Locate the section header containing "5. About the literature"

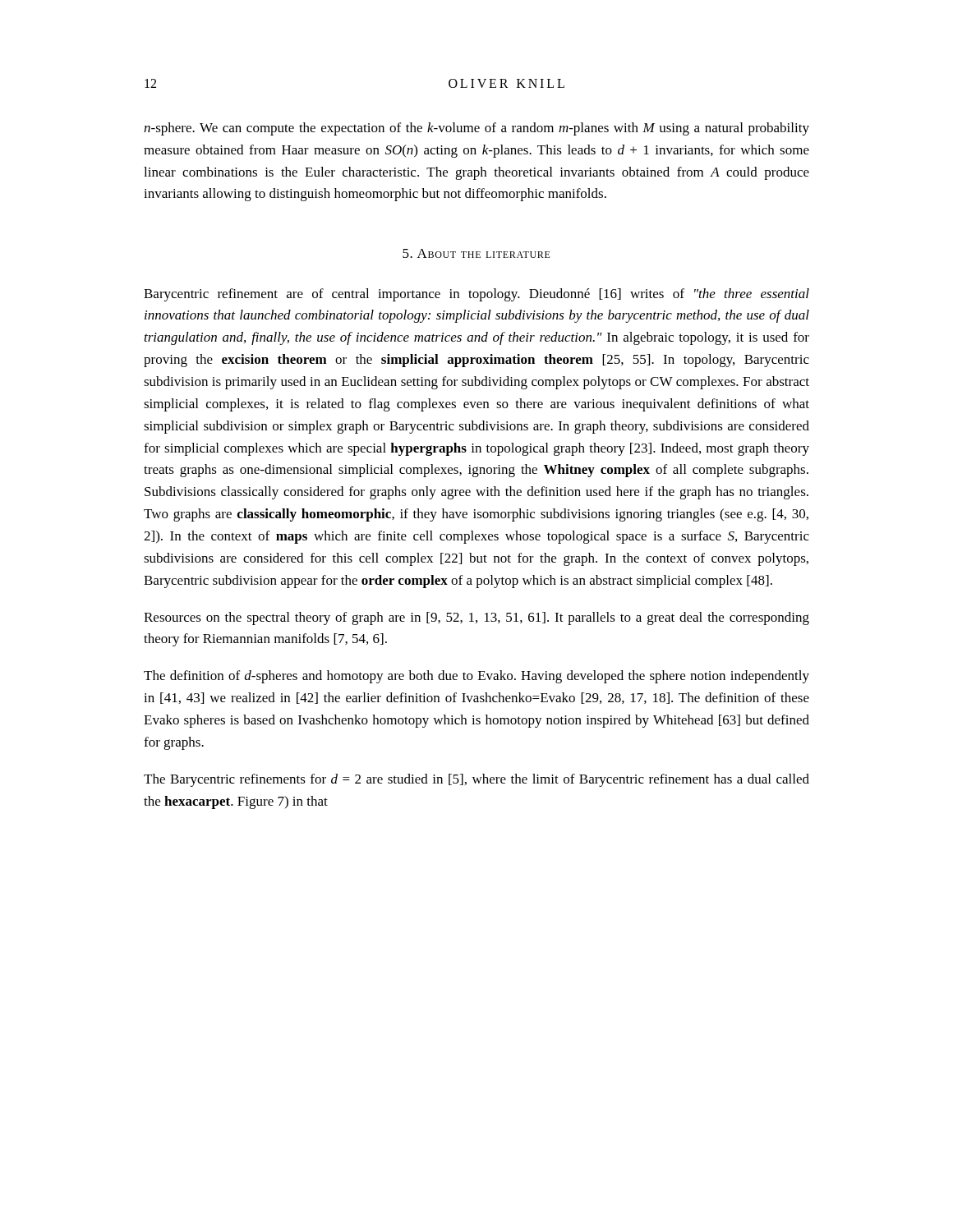tap(476, 254)
